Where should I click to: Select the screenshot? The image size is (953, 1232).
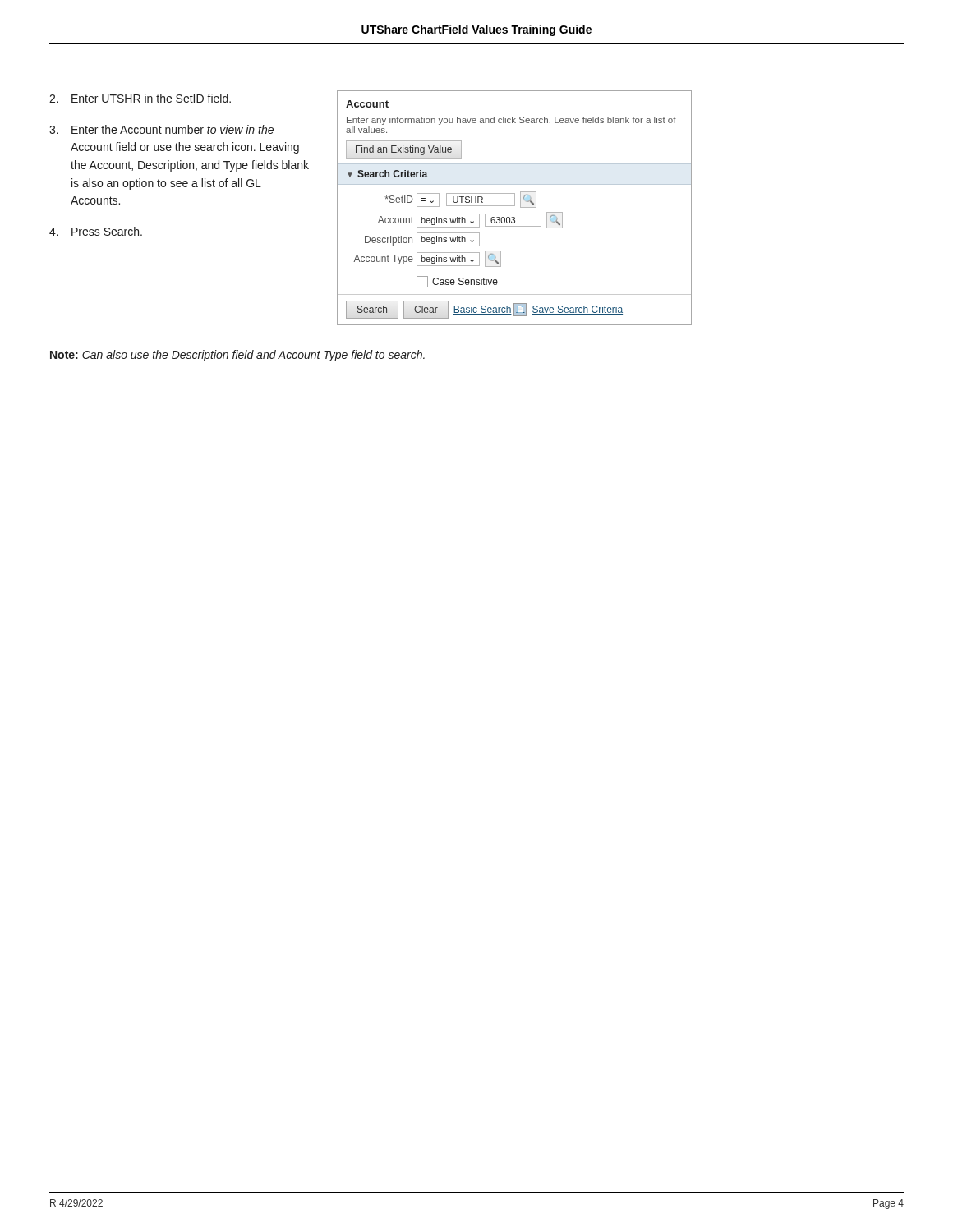click(514, 208)
